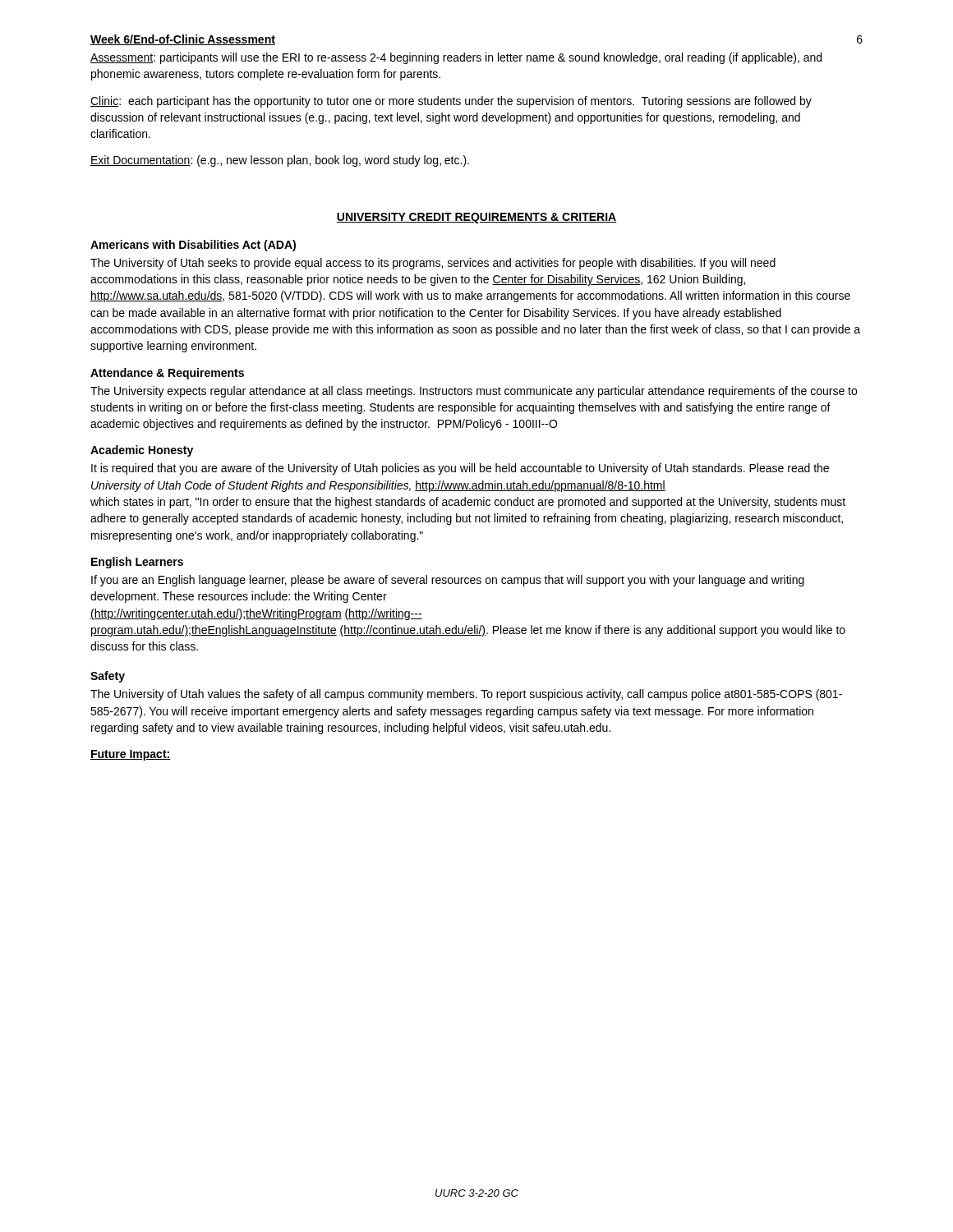Viewport: 953px width, 1232px height.
Task: Select the text block that reads "Assessment: participants will use the"
Action: coord(456,66)
